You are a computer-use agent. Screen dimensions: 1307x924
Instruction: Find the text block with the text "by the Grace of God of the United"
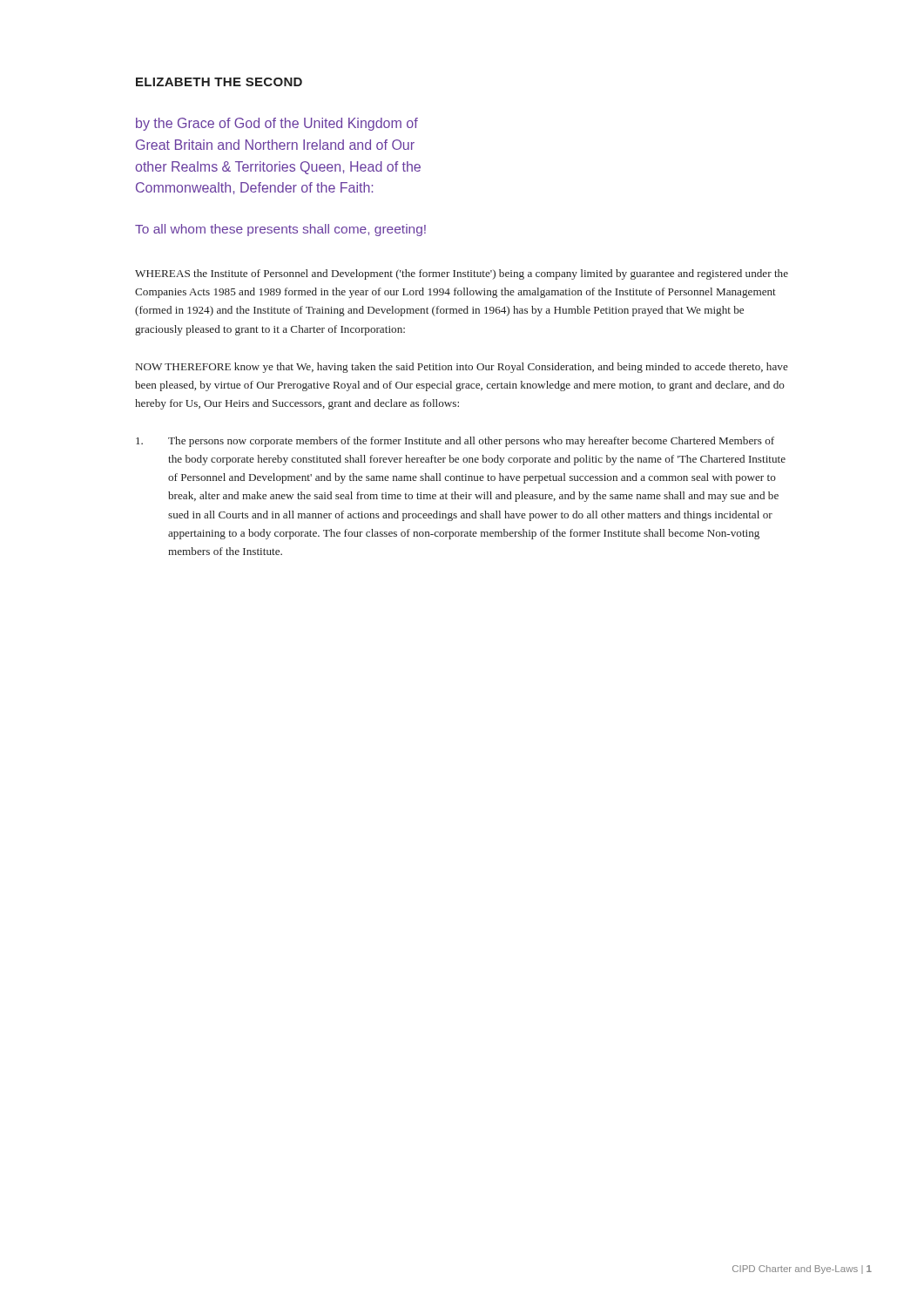278,156
